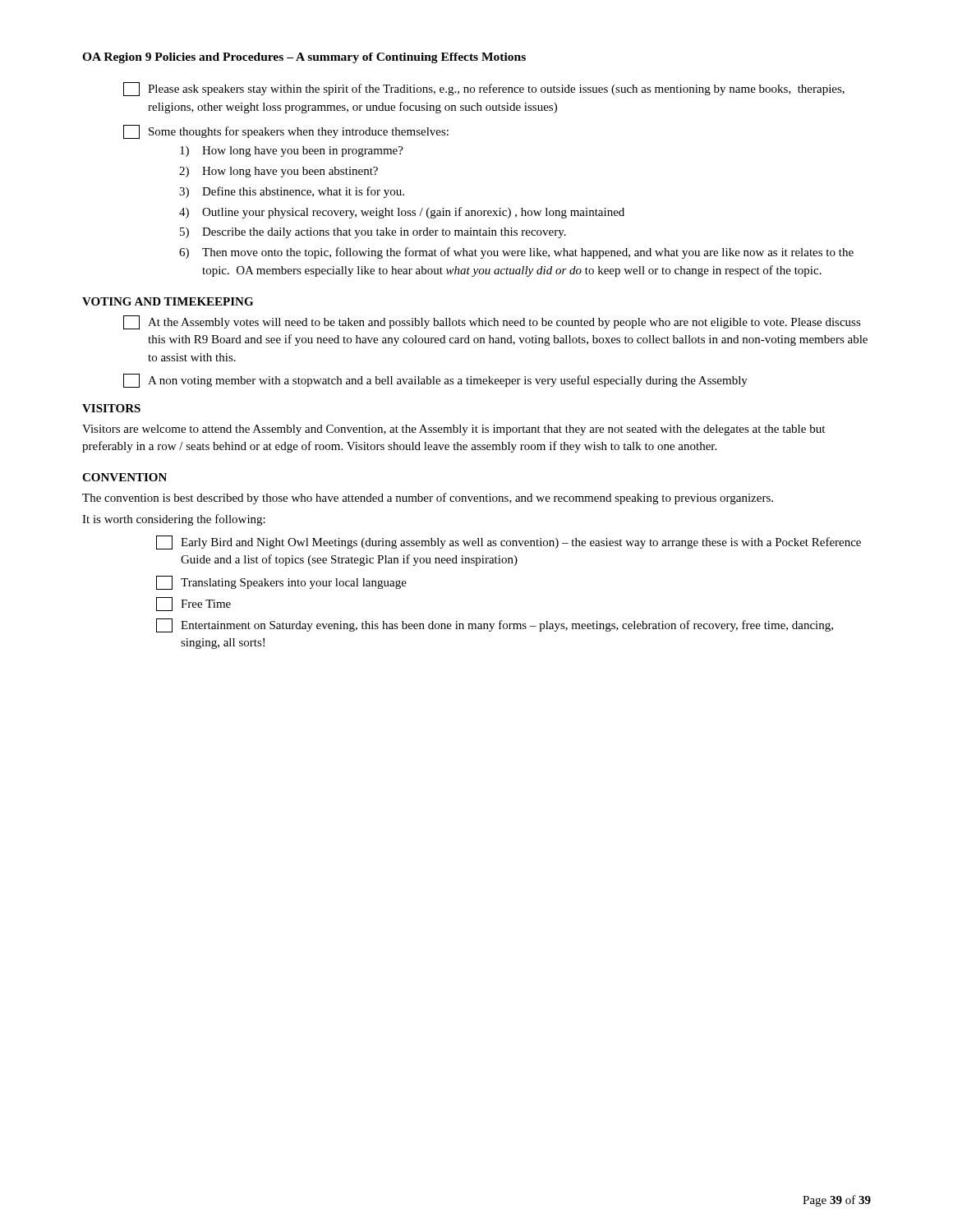This screenshot has height=1232, width=953.
Task: Click on the passage starting "It is worth considering the"
Action: pyautogui.click(x=174, y=519)
